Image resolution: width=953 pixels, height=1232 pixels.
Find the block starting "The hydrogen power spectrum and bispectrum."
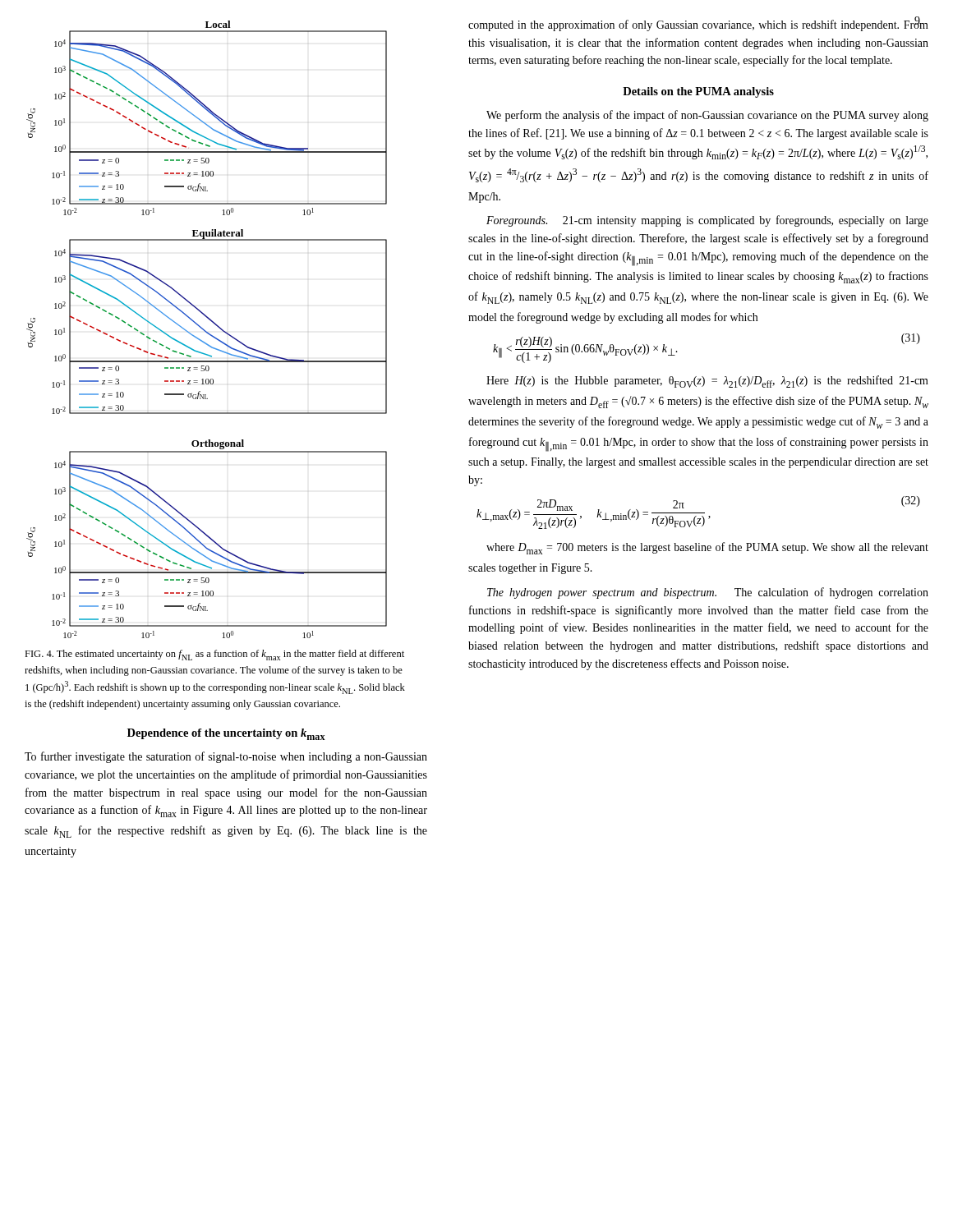698,628
